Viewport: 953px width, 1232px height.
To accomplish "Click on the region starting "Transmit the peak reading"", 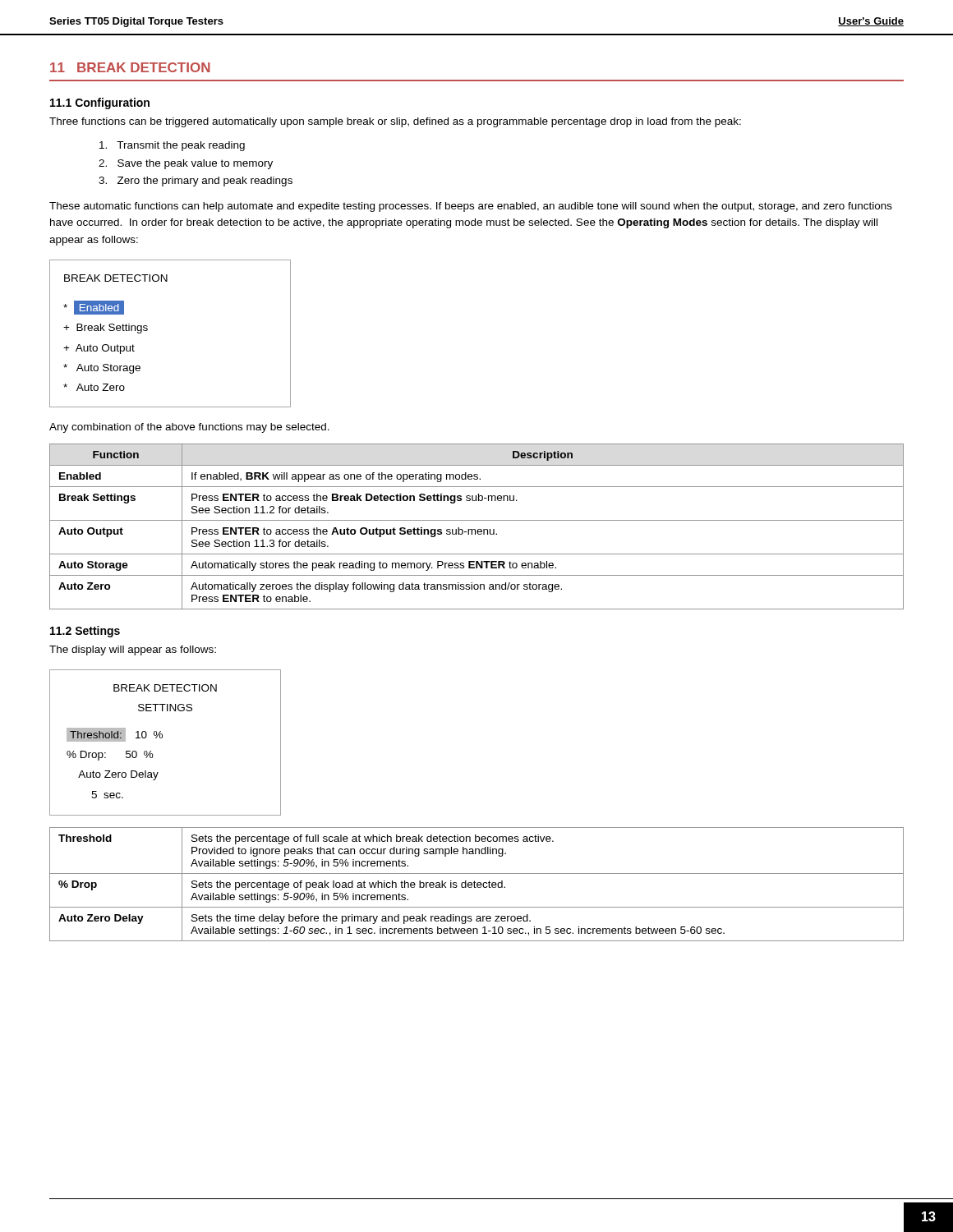I will 172,145.
